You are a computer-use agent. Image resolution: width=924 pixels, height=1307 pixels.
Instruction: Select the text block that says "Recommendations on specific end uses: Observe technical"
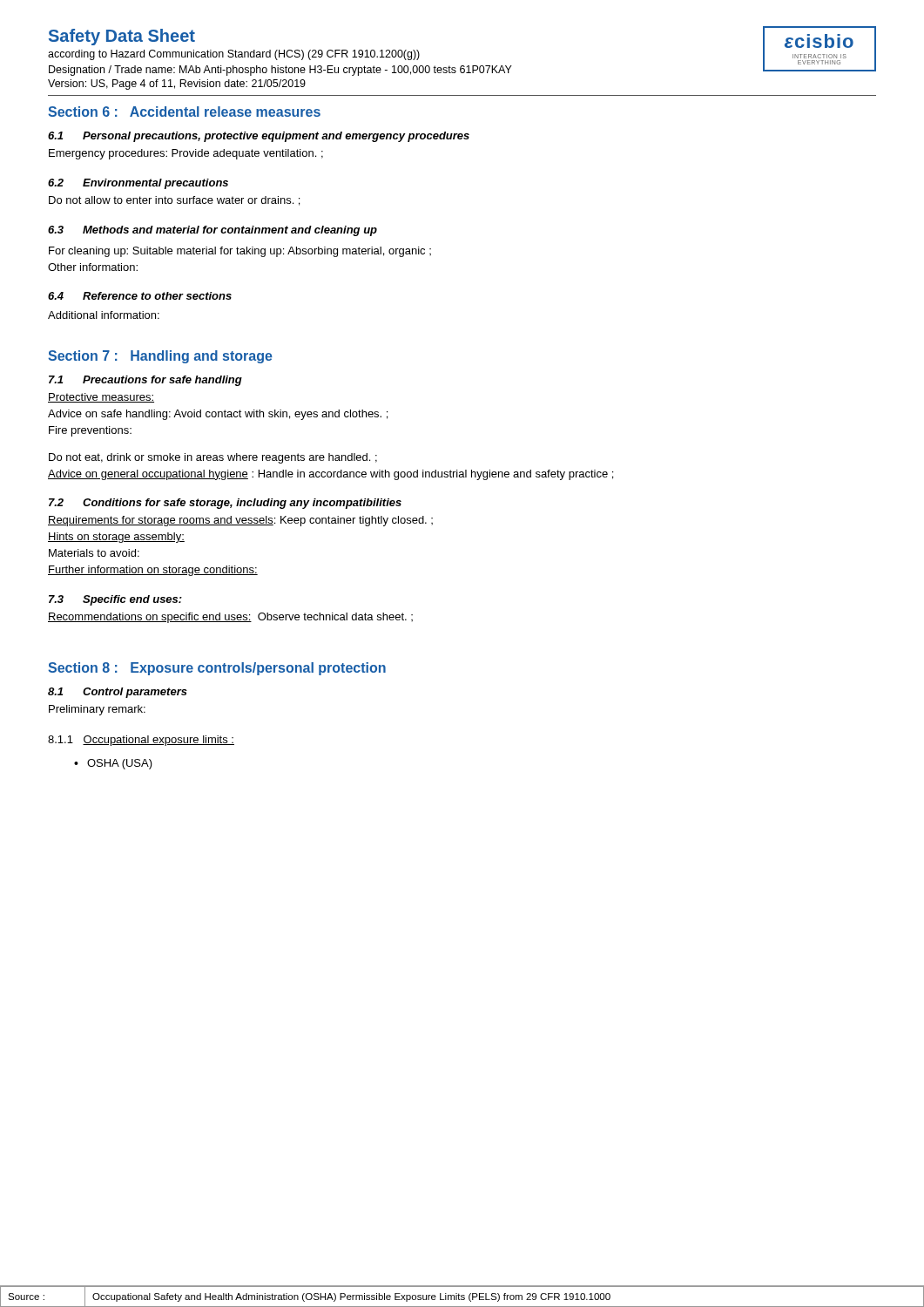coord(231,616)
